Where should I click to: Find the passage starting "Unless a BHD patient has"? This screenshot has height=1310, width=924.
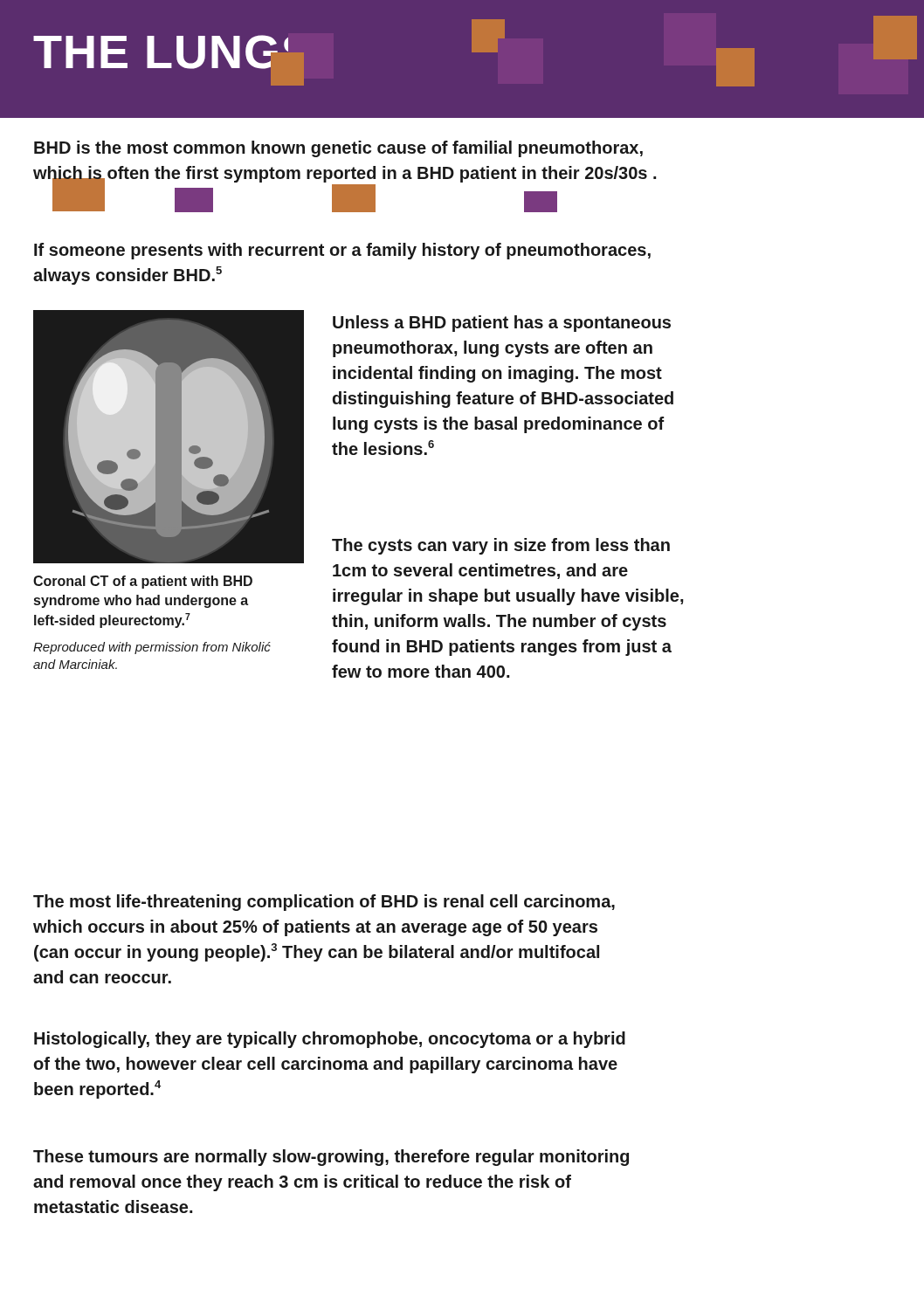point(503,386)
